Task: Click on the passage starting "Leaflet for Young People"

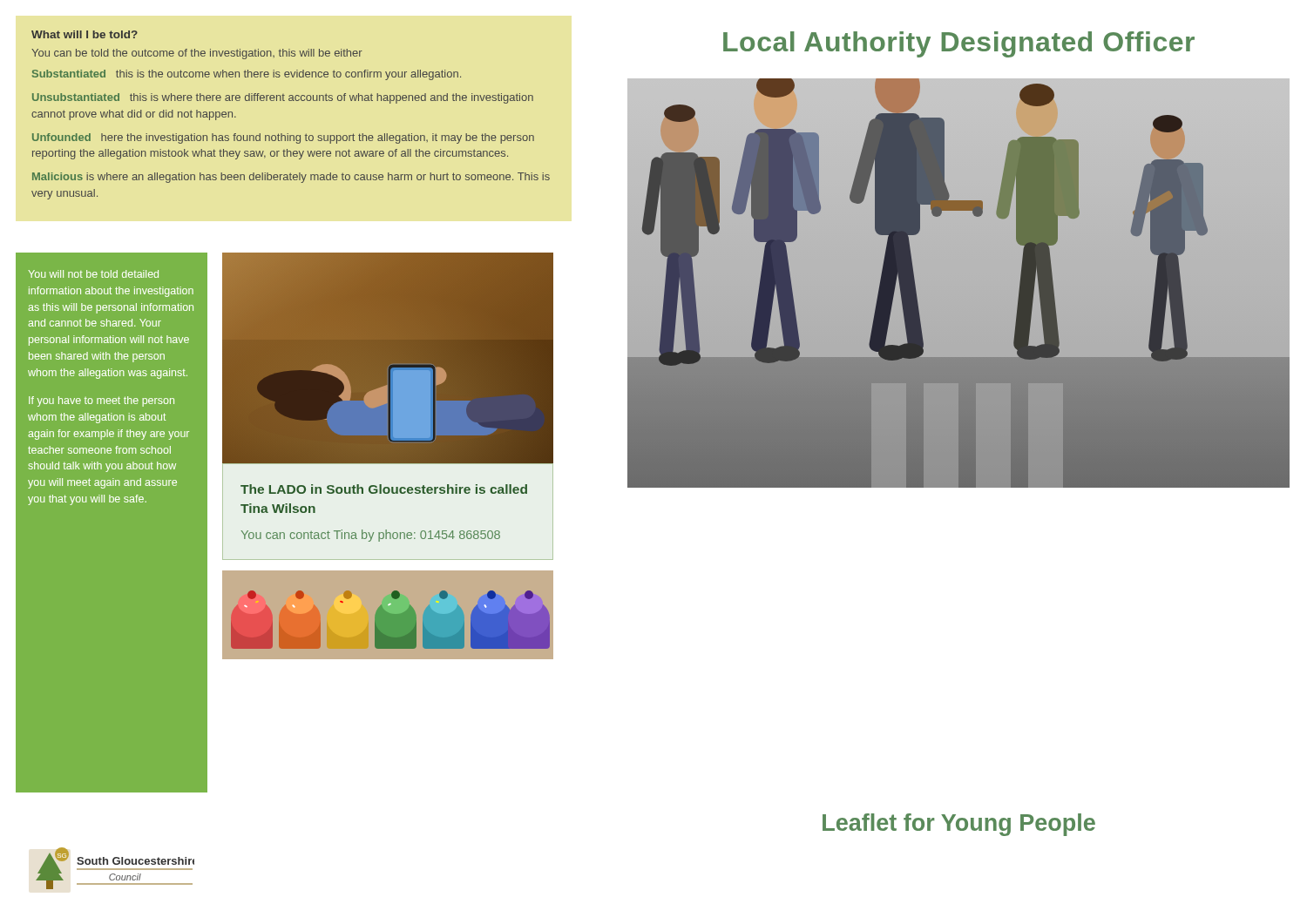Action: 958,823
